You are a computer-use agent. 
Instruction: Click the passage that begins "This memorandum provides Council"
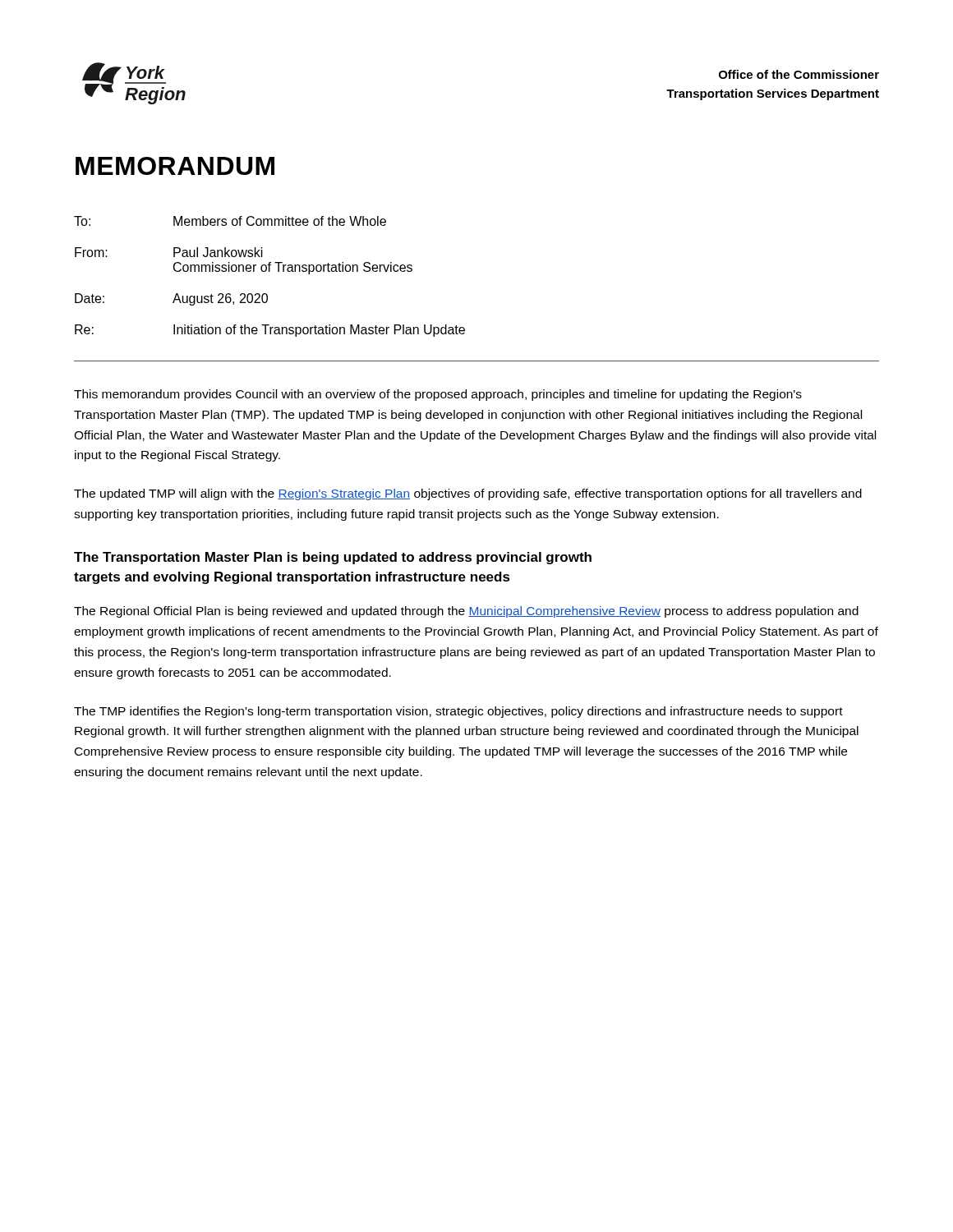coord(475,424)
